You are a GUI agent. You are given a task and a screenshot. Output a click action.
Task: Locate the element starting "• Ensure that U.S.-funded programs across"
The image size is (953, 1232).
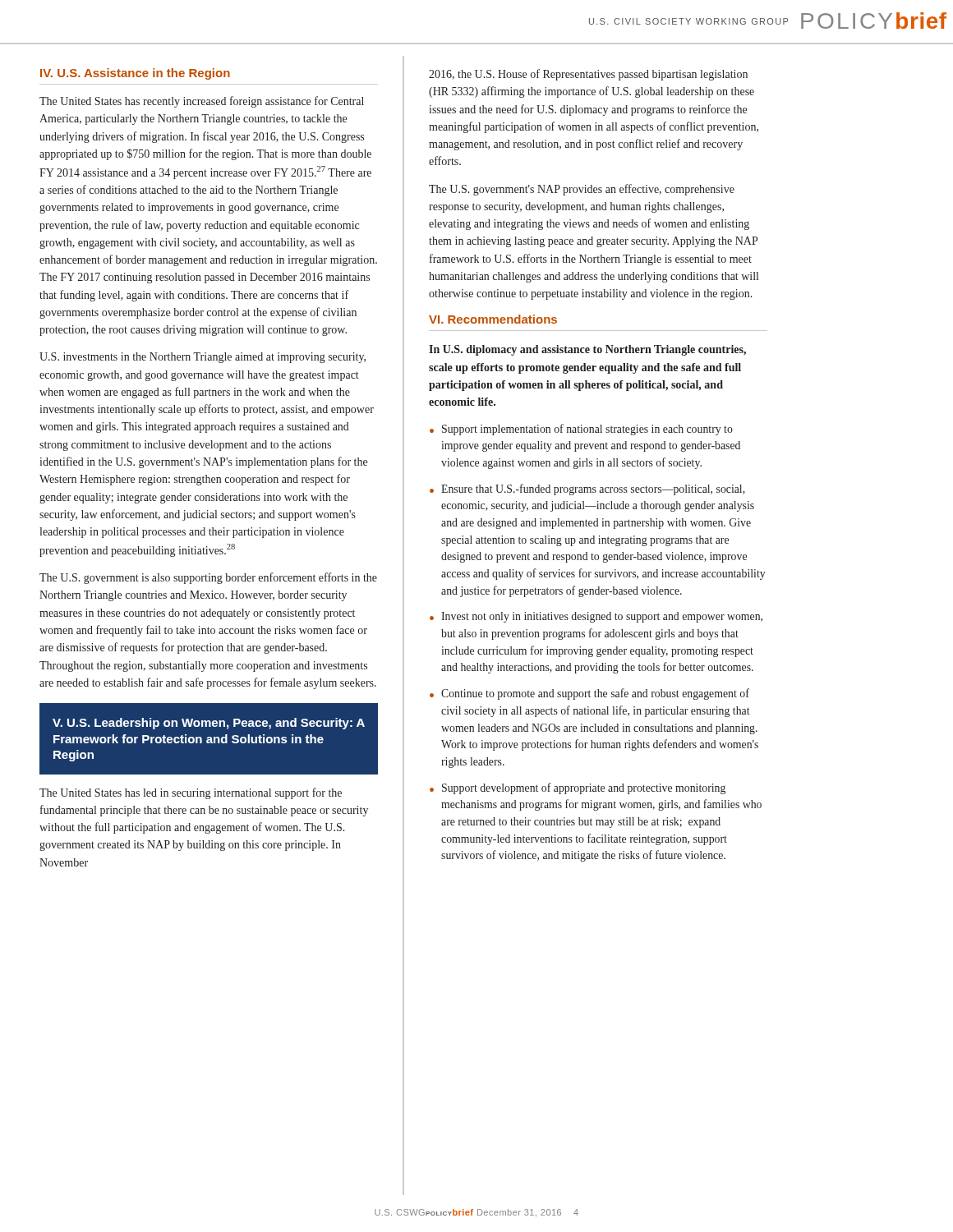(x=598, y=540)
